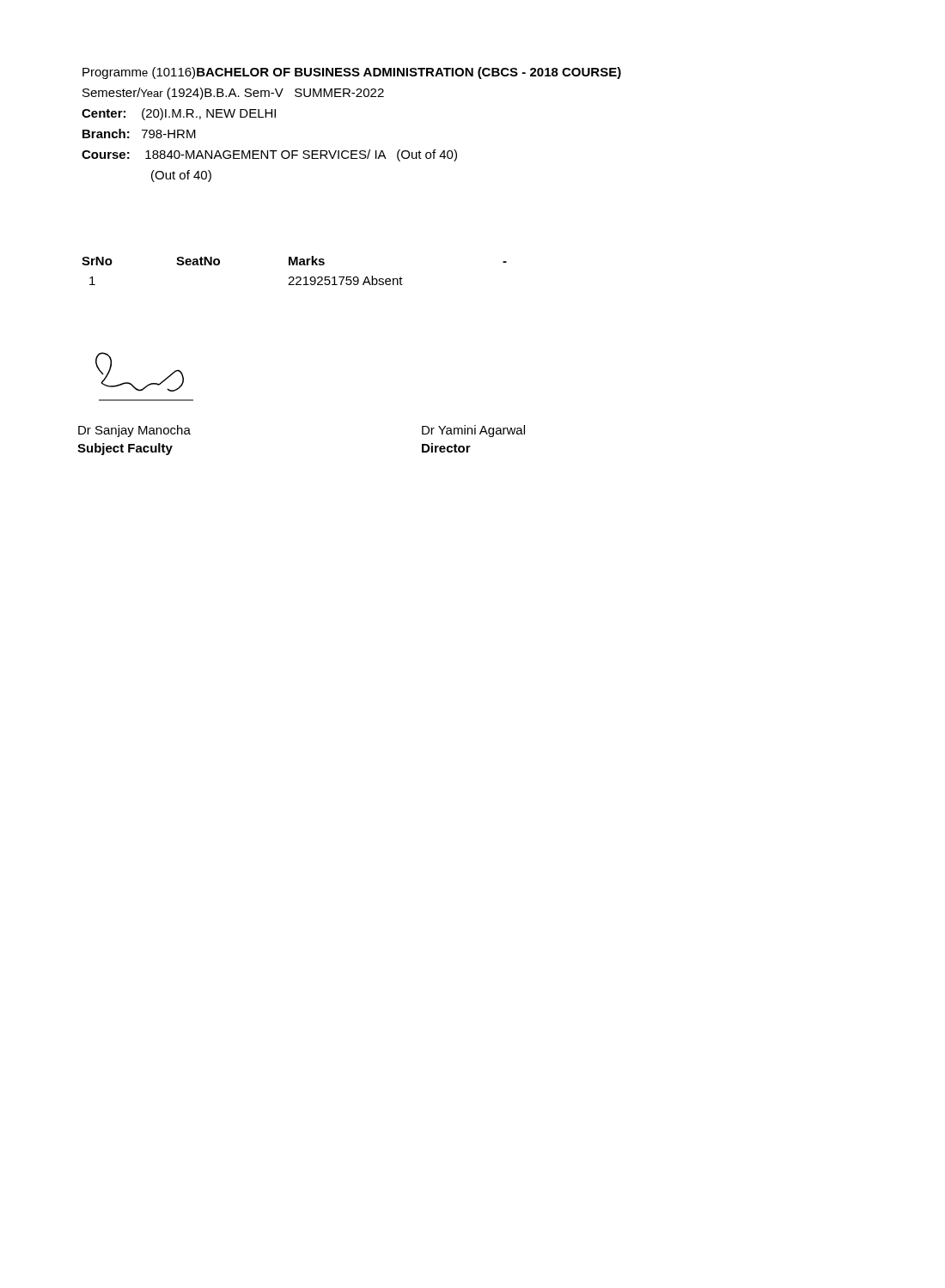Locate the text "Subject Faculty"
945x1288 pixels.
pyautogui.click(x=125, y=448)
